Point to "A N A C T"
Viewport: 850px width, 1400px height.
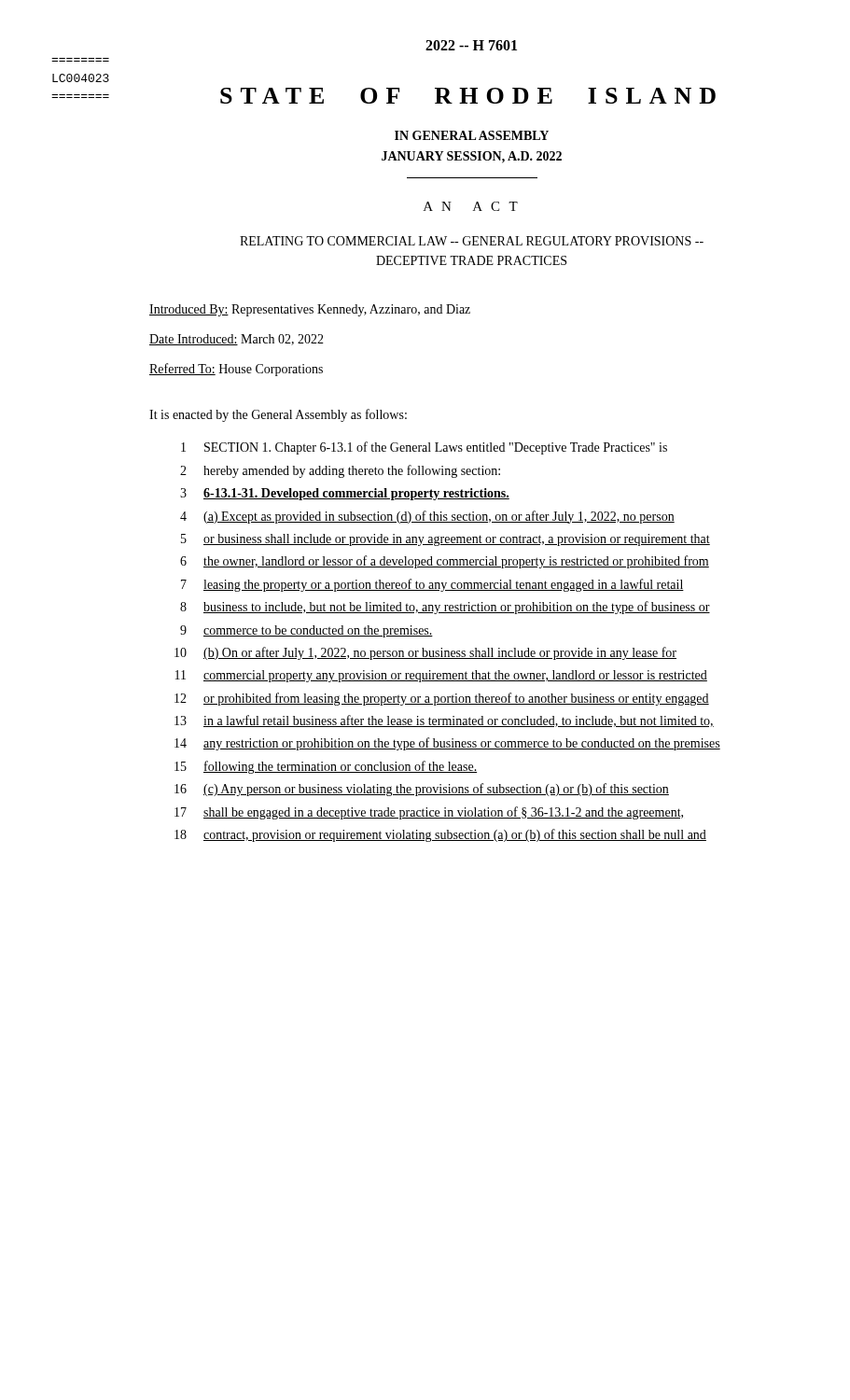click(x=472, y=206)
